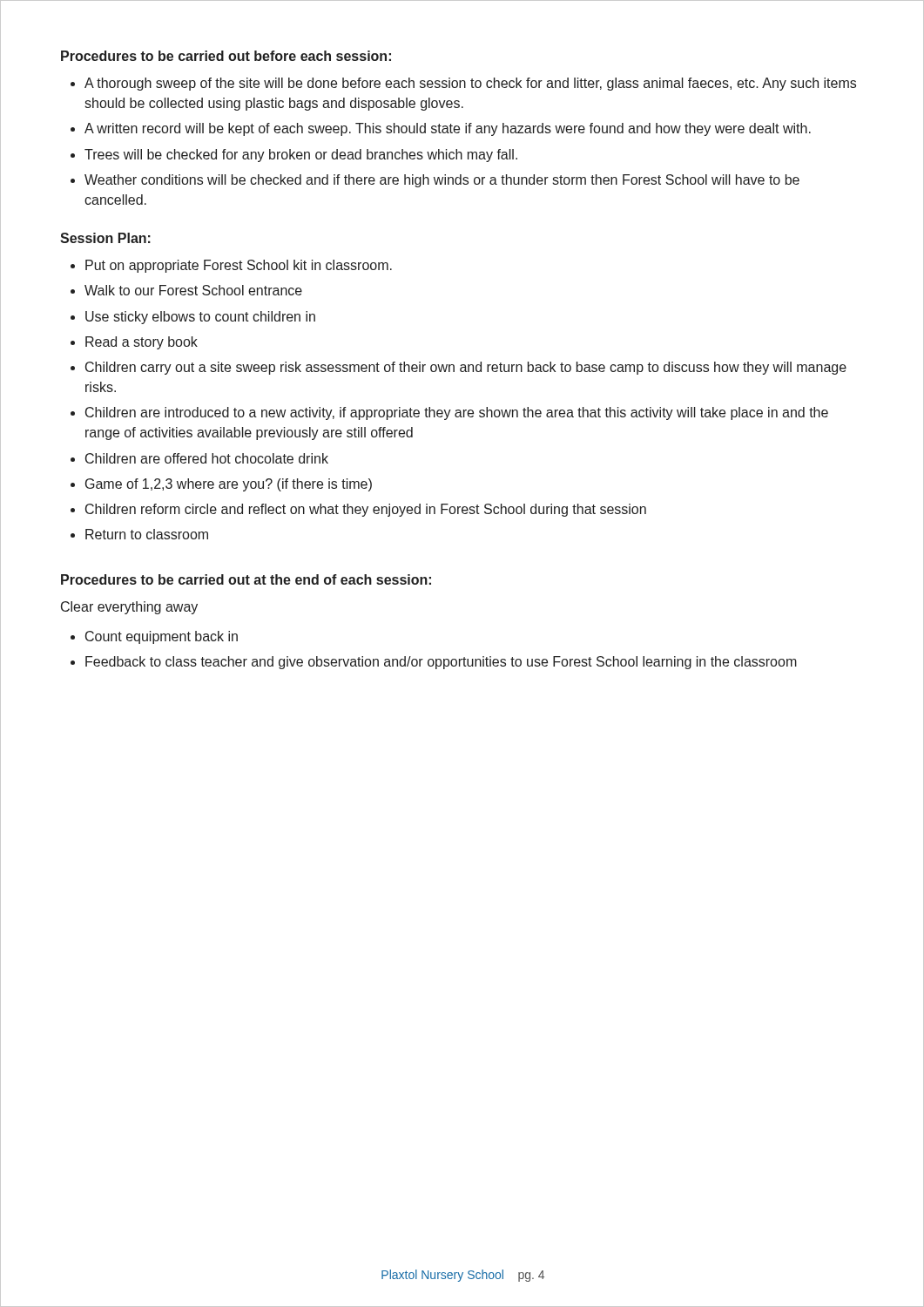Viewport: 924px width, 1307px height.
Task: Where does it say "Put on appropriate Forest School kit in classroom."?
Action: coord(239,265)
